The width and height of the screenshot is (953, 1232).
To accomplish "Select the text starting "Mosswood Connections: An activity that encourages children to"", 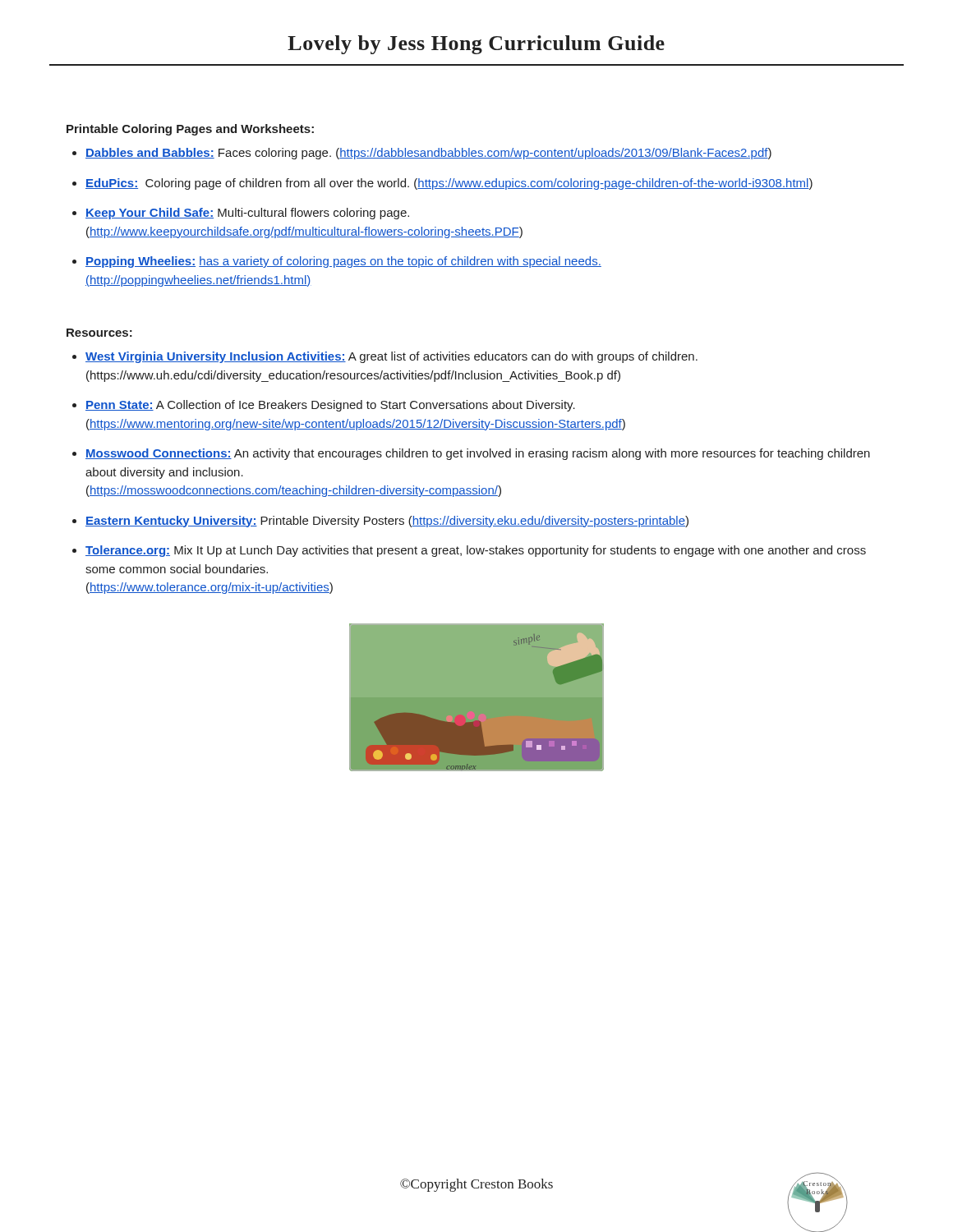I will pyautogui.click(x=478, y=454).
